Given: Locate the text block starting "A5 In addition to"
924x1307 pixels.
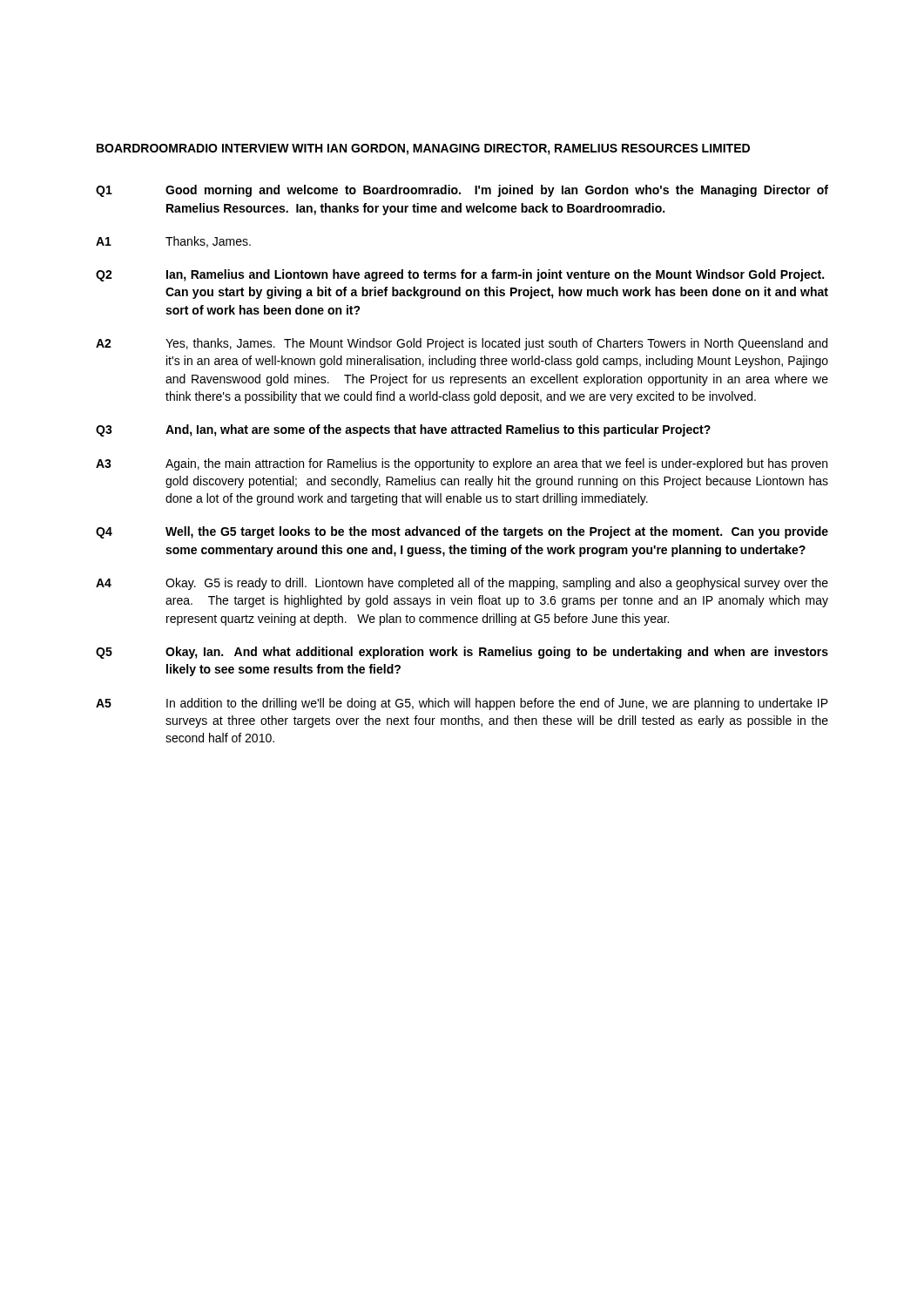Looking at the screenshot, I should tap(462, 721).
